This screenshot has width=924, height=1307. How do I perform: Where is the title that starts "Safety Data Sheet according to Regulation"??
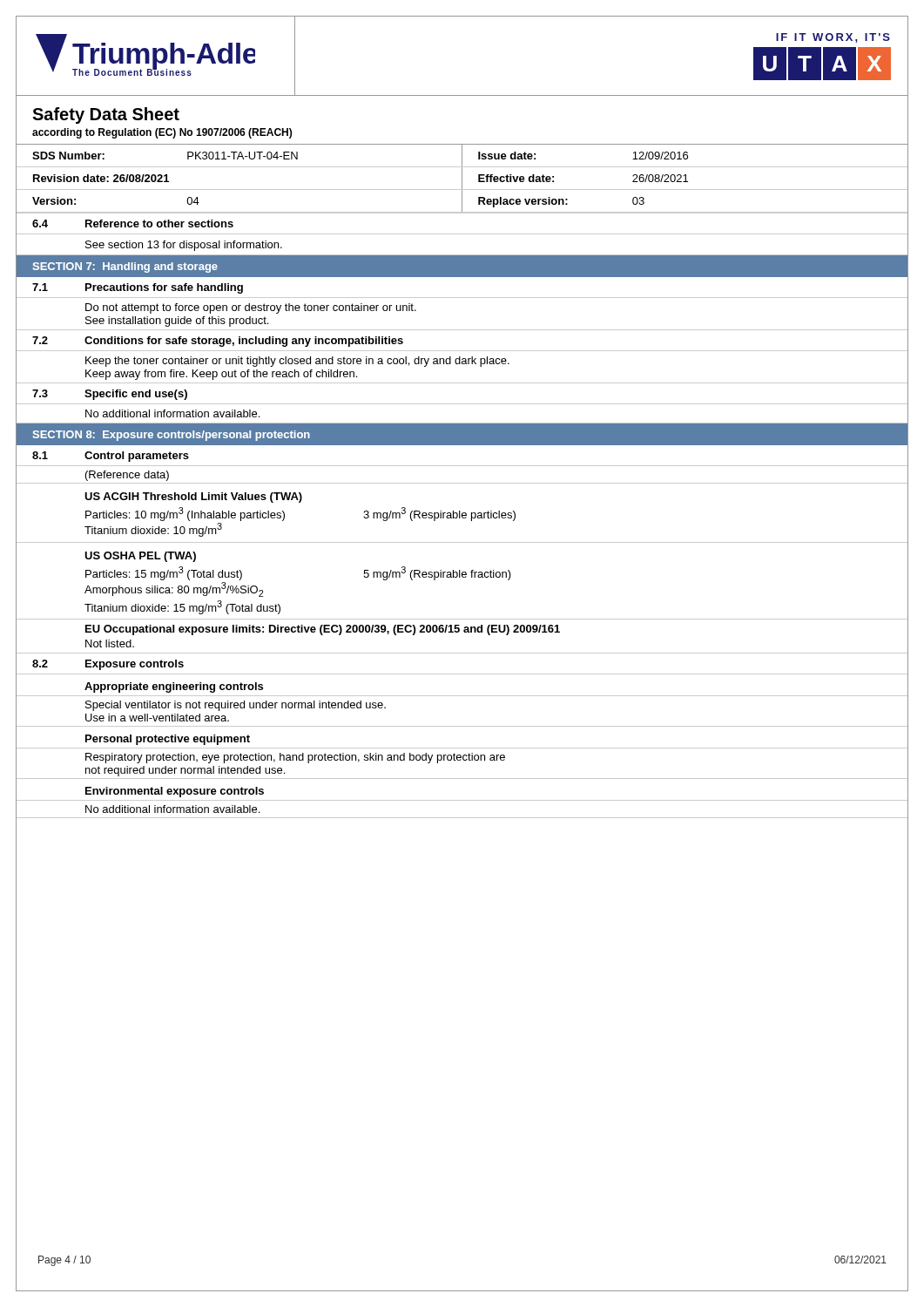point(106,115)
